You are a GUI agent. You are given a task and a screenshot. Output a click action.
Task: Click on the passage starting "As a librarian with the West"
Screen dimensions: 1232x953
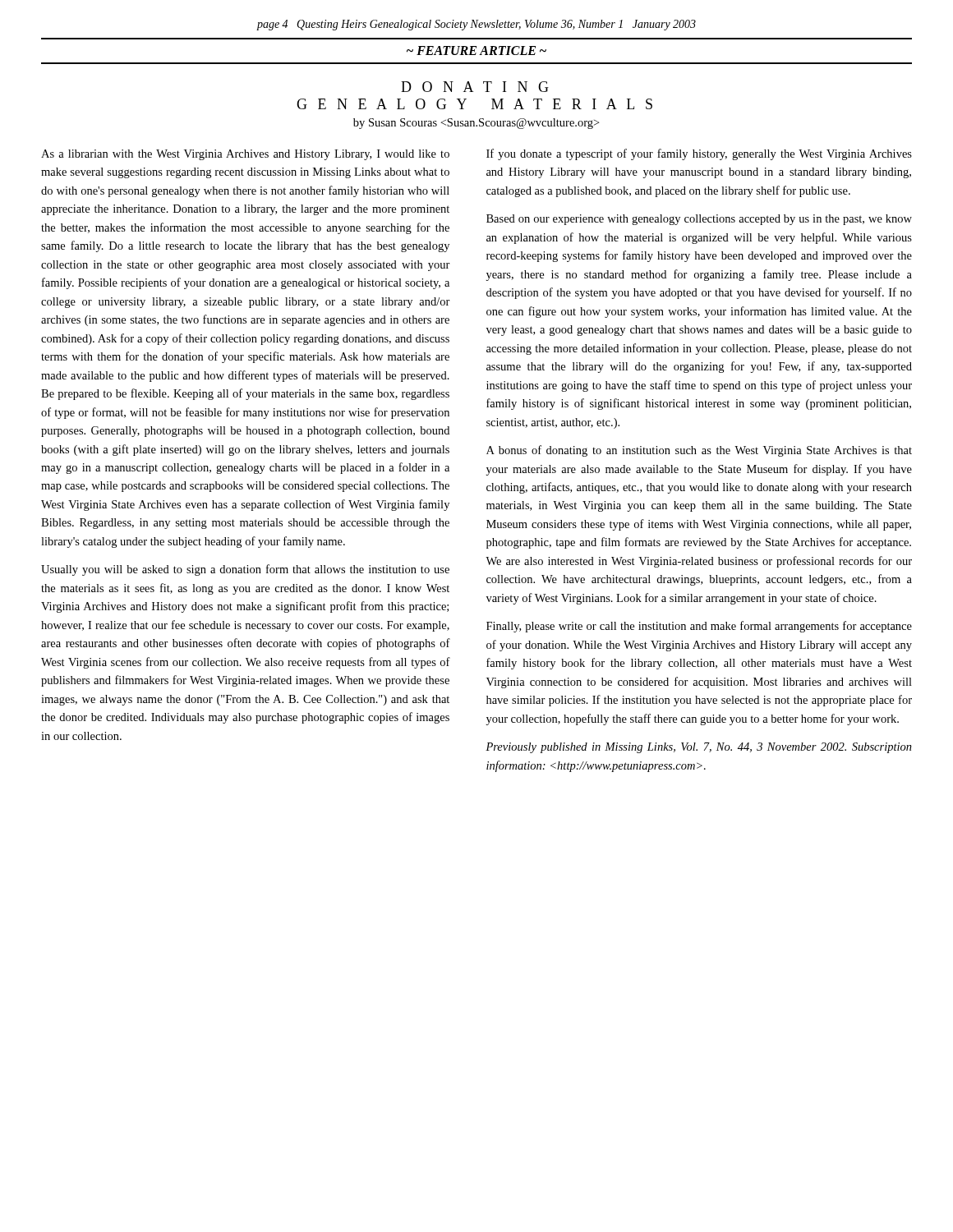(245, 348)
